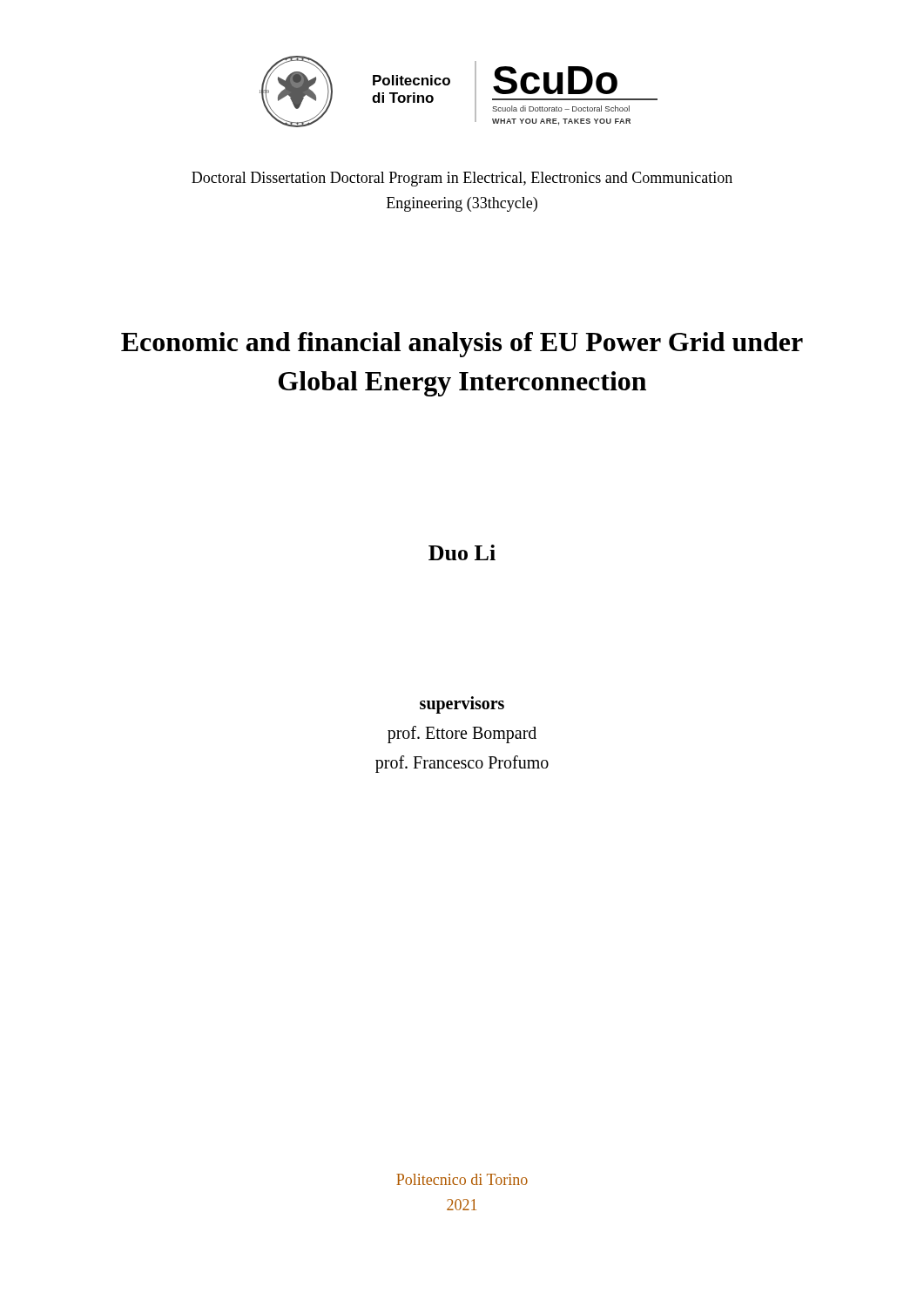Find the logo
Image resolution: width=924 pixels, height=1307 pixels.
[462, 91]
